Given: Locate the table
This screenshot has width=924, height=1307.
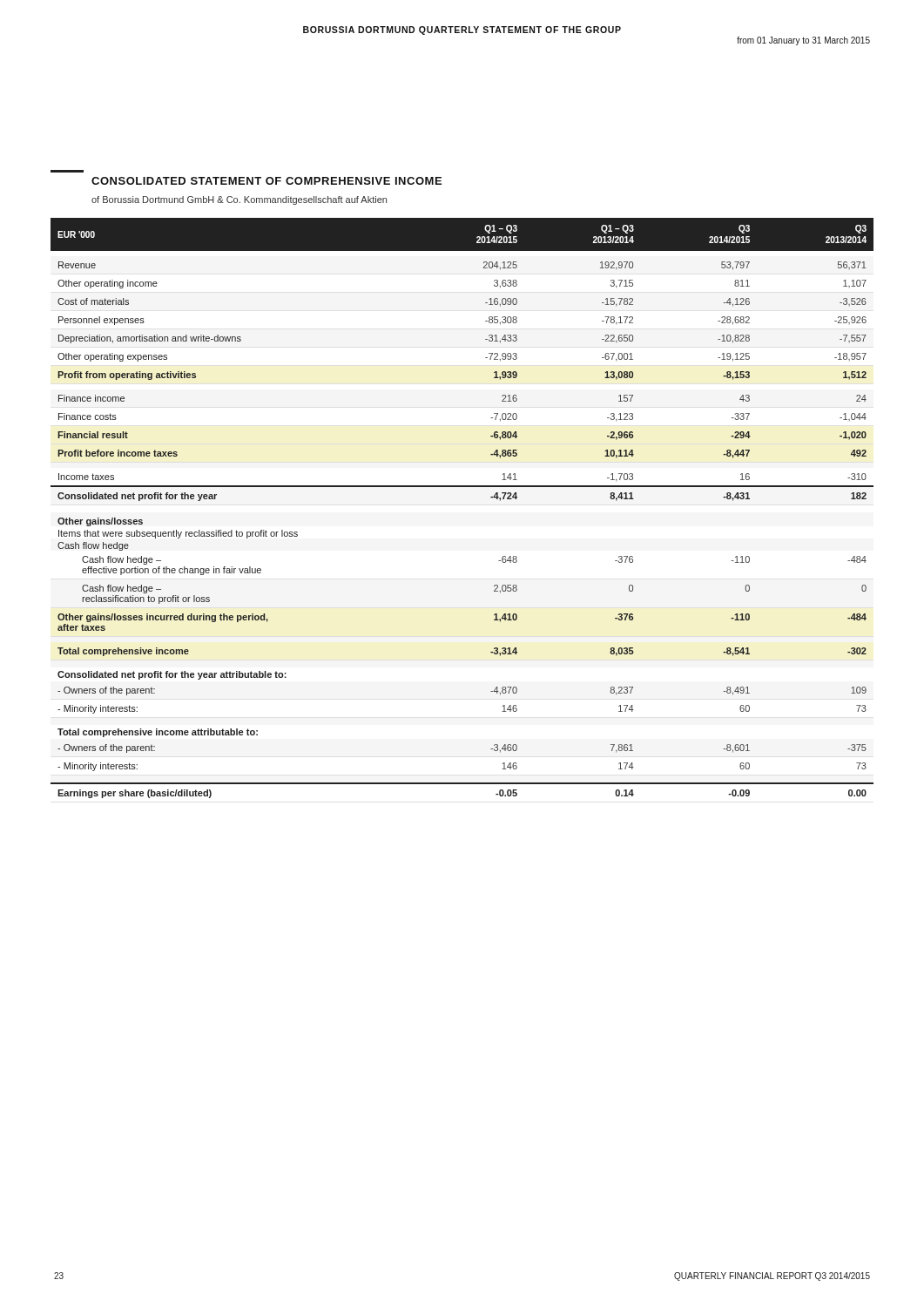Looking at the screenshot, I should (462, 510).
